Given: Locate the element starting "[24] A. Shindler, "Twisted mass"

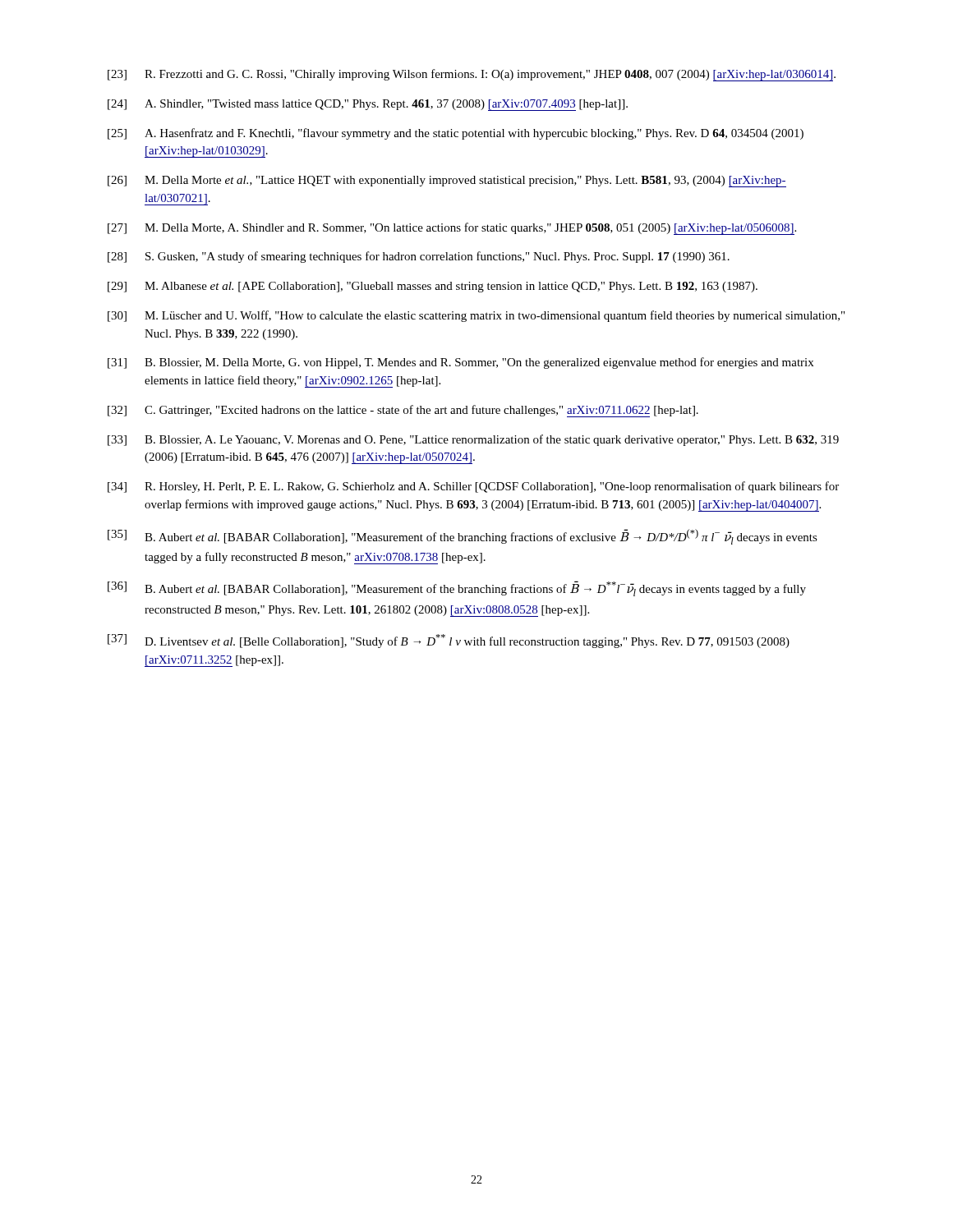Looking at the screenshot, I should 476,104.
